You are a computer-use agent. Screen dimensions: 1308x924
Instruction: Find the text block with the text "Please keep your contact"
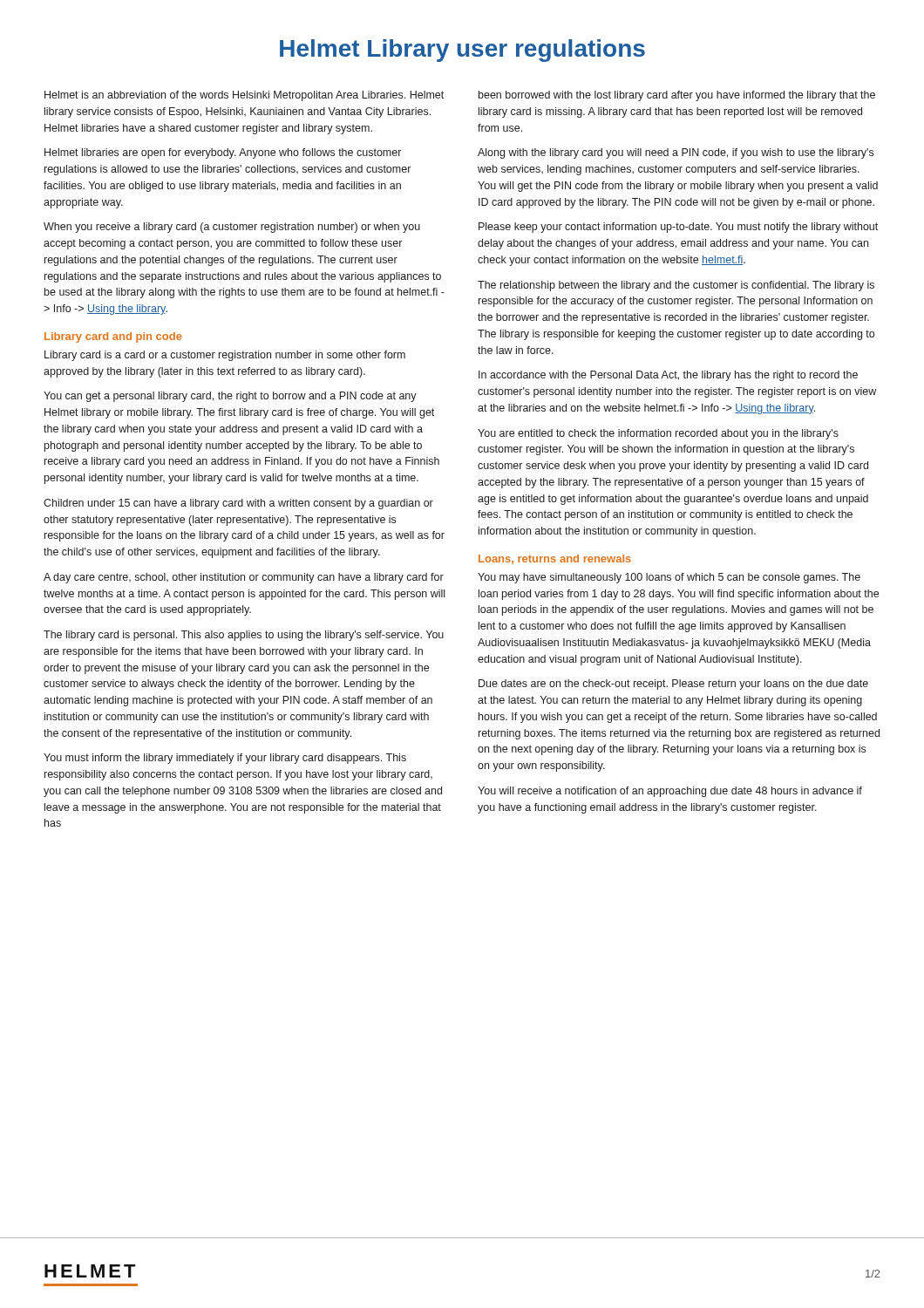679,244
